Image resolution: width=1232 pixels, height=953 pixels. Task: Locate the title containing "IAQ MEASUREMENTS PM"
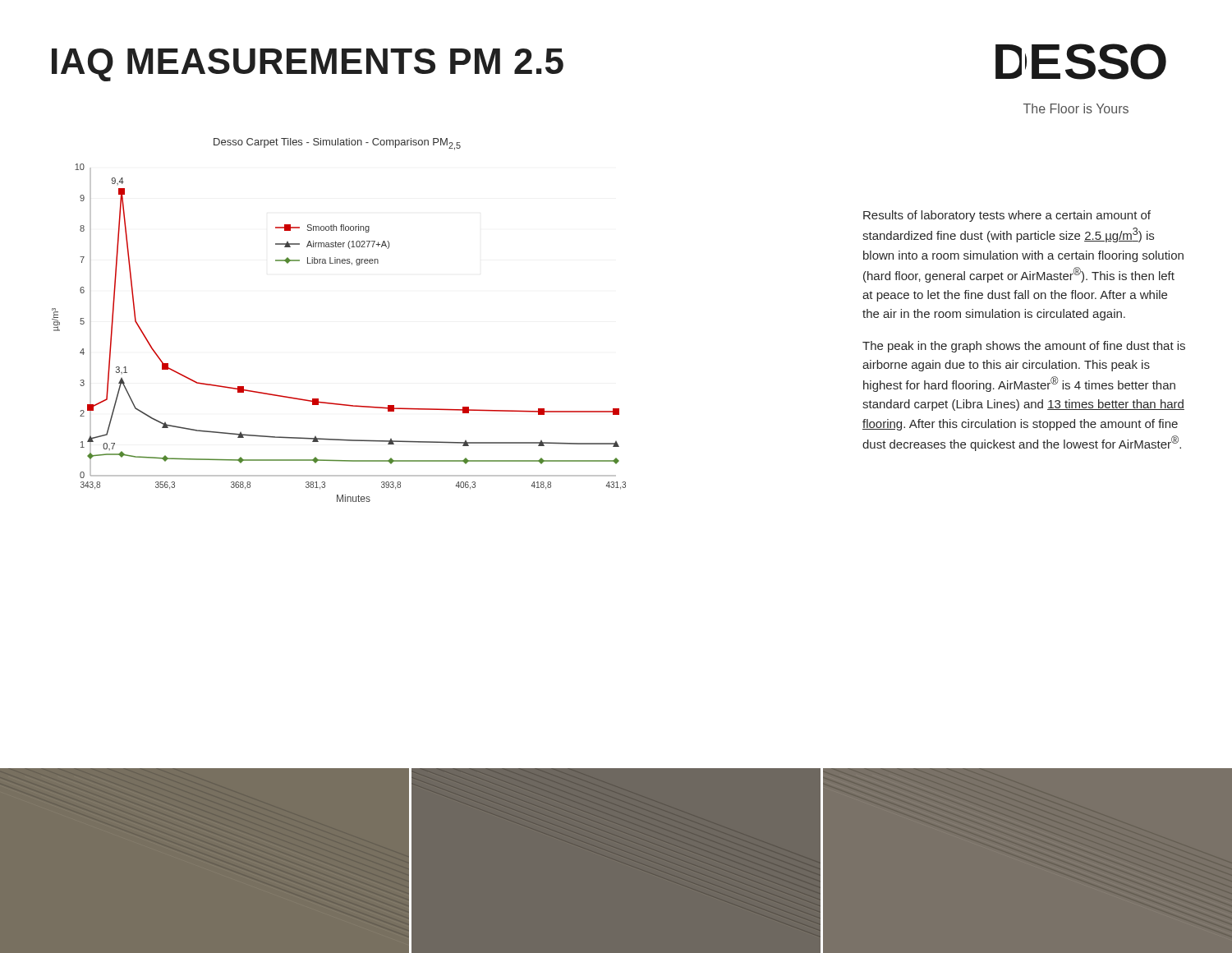pos(307,61)
